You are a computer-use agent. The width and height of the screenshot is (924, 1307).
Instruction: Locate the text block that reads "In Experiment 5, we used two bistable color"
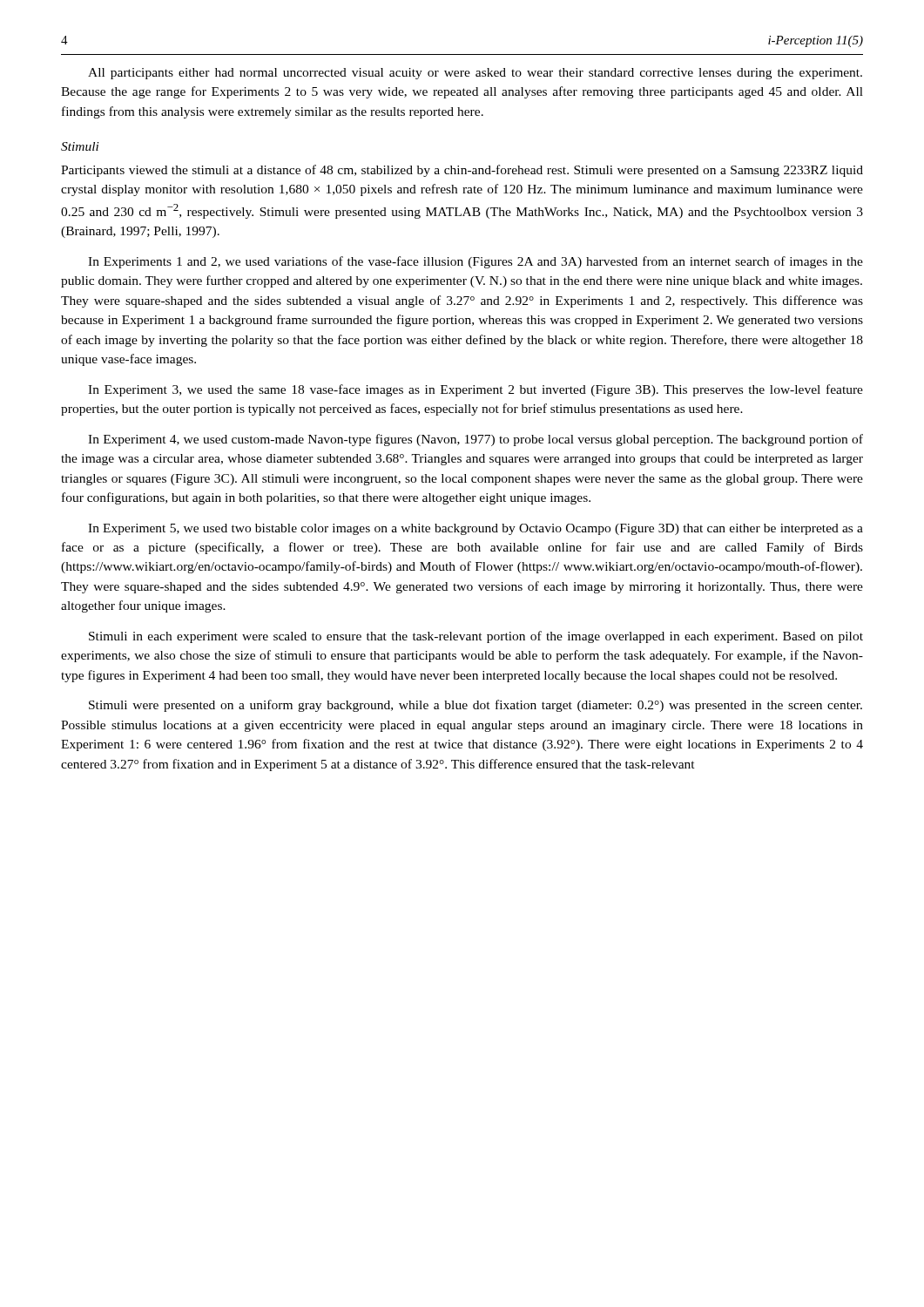pos(462,567)
